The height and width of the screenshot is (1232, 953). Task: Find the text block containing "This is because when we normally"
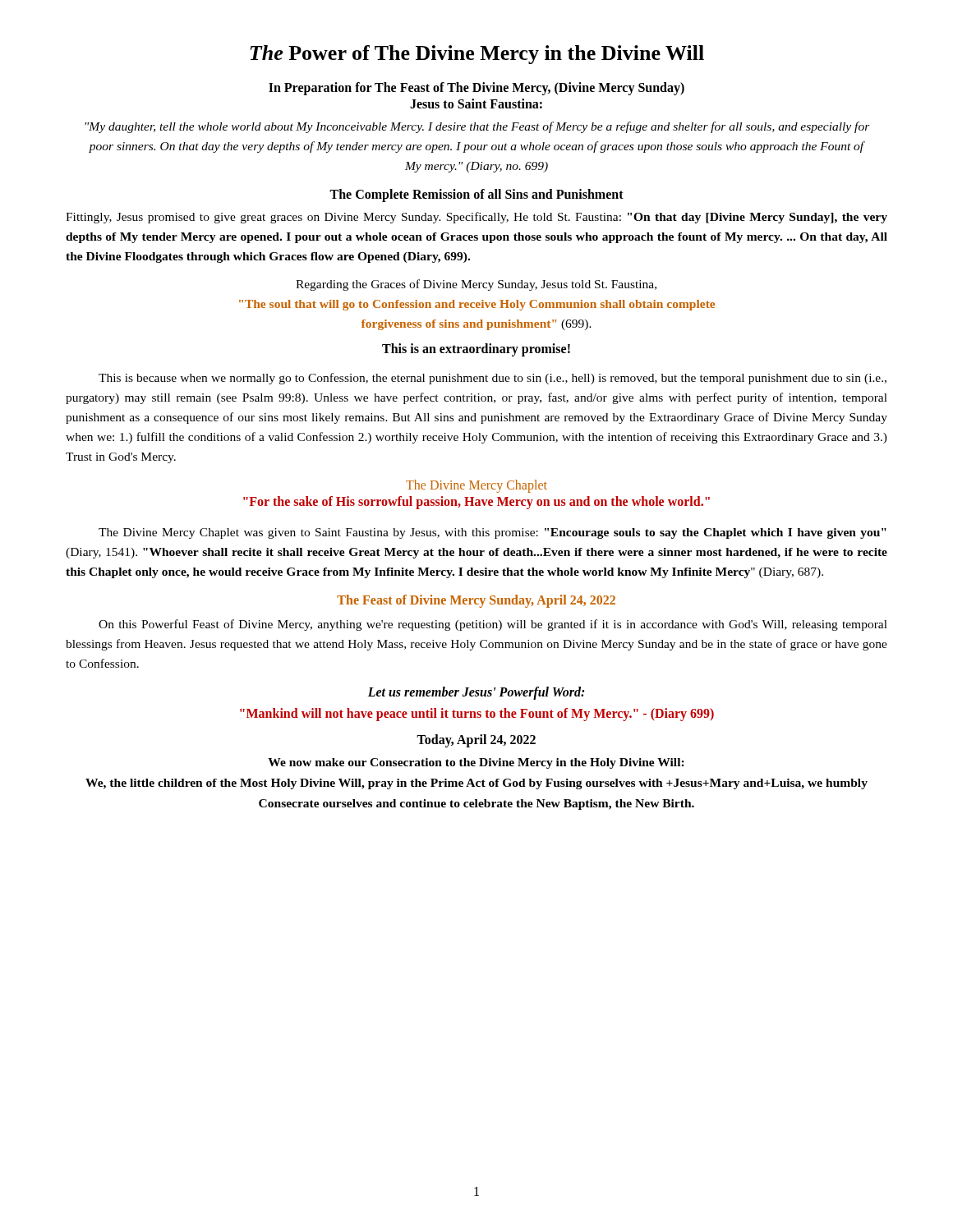(x=476, y=417)
